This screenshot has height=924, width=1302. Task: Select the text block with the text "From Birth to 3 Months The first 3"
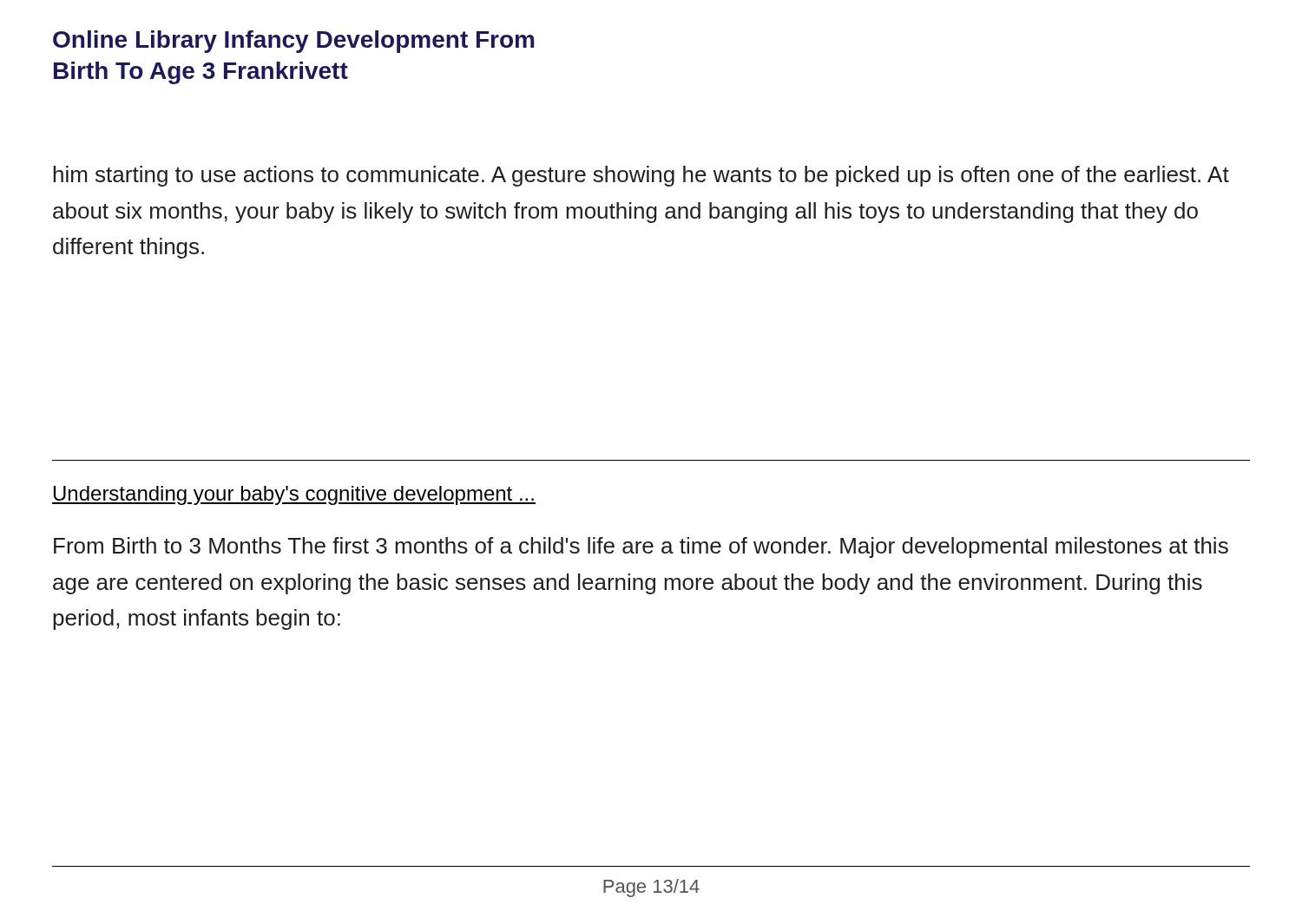tap(640, 582)
